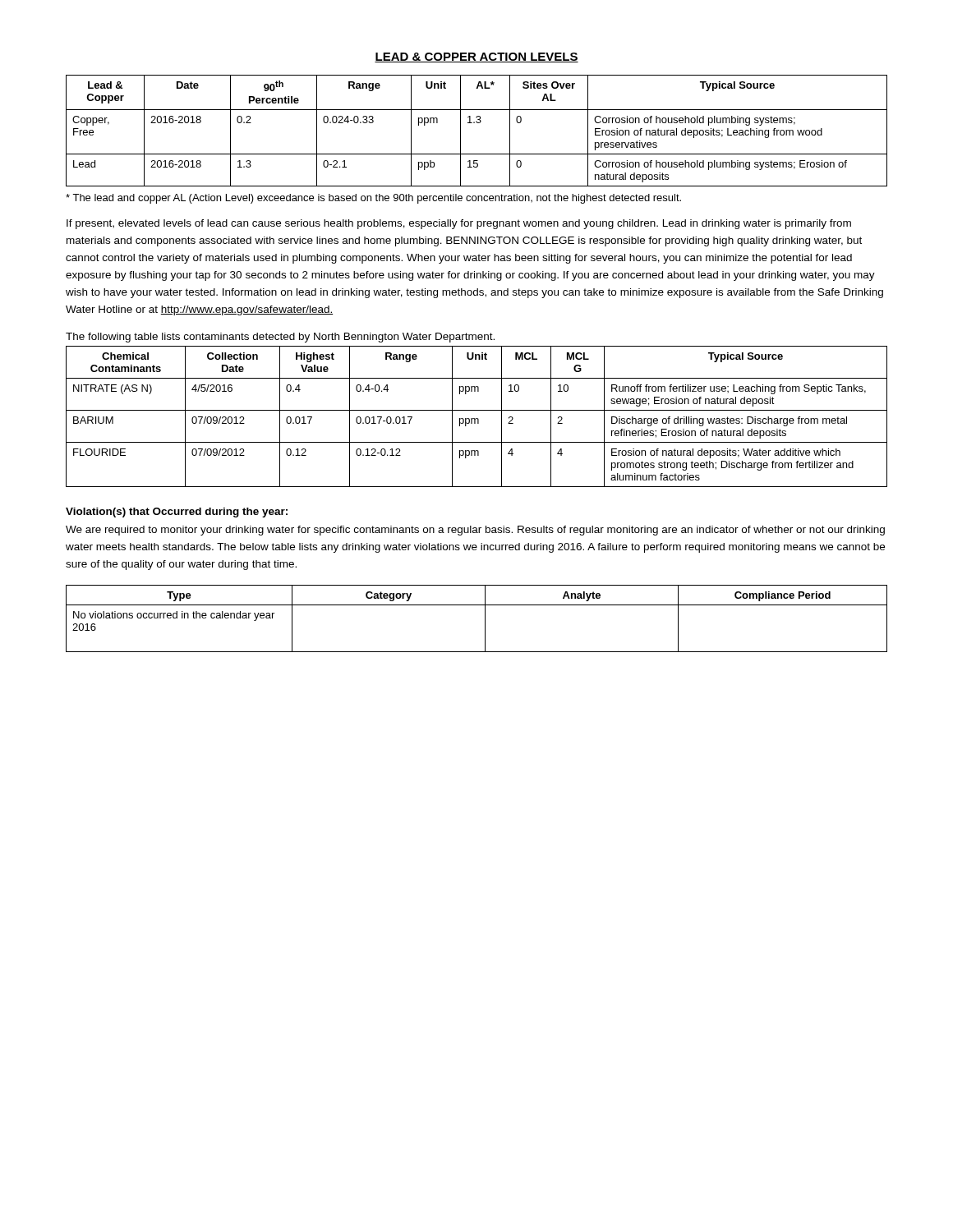
Task: Point to the element starting "The lead and copper AL (Action Level) exceedance"
Action: [374, 198]
